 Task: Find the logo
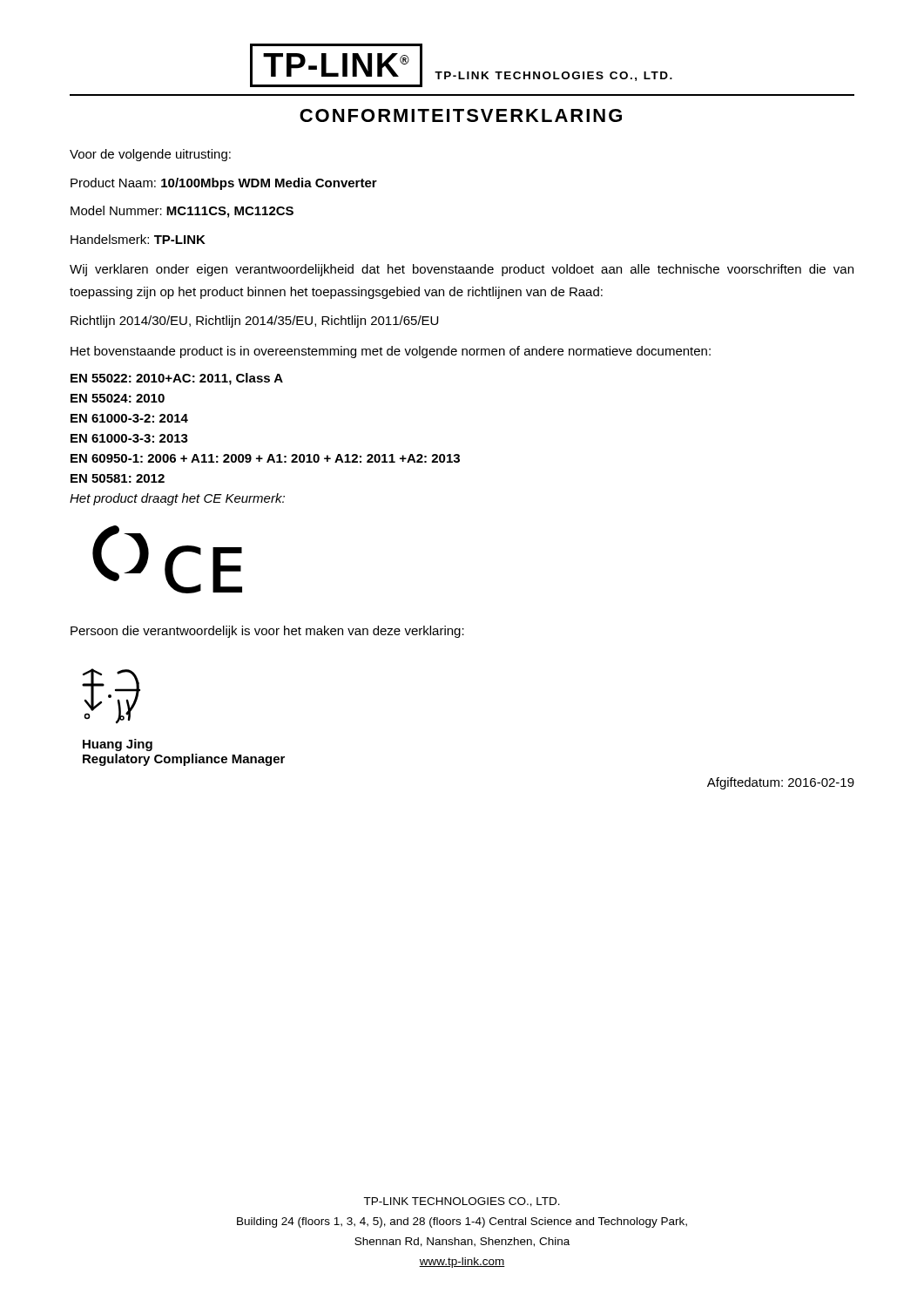(462, 560)
